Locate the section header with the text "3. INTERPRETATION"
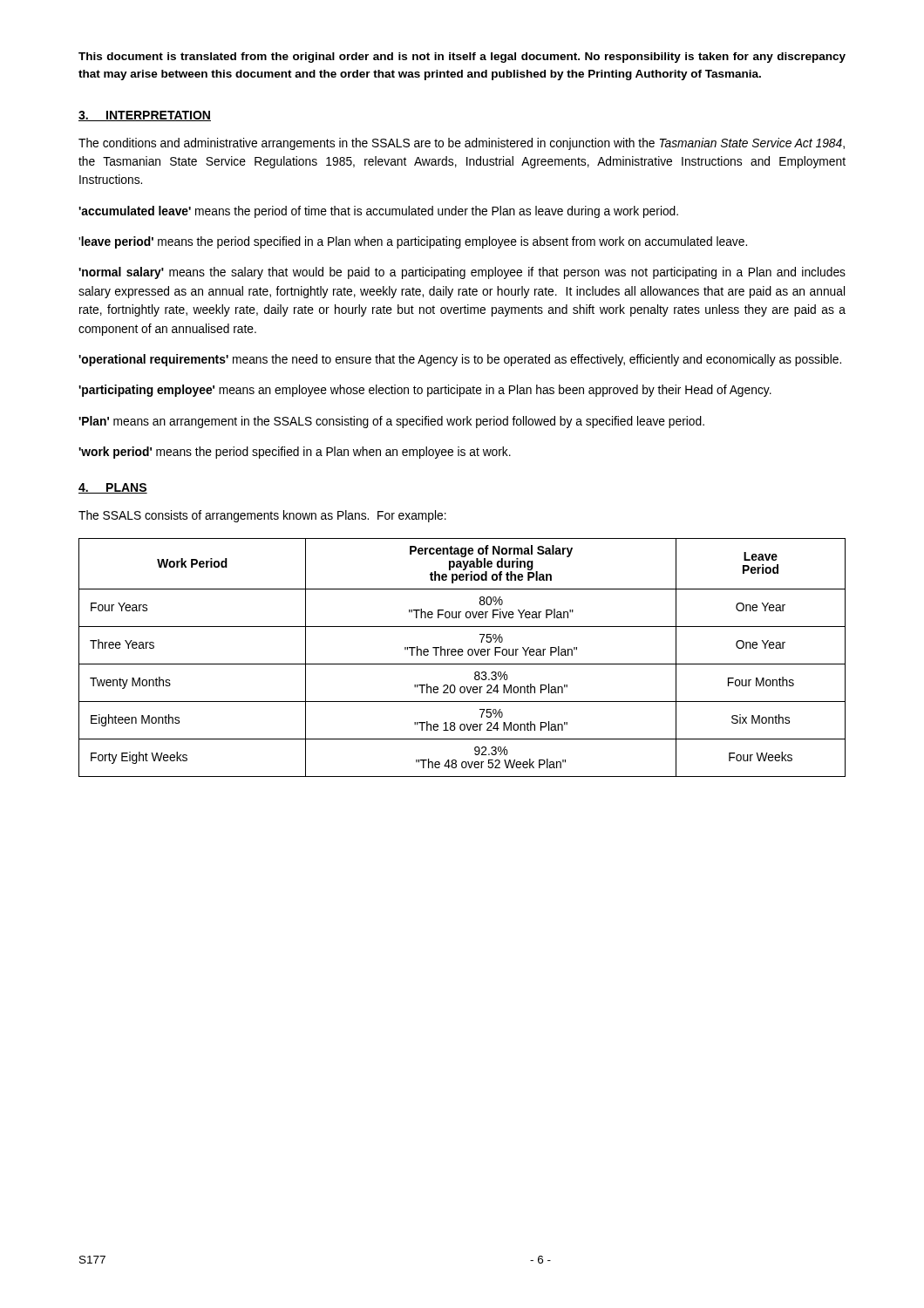The height and width of the screenshot is (1308, 924). pos(145,115)
